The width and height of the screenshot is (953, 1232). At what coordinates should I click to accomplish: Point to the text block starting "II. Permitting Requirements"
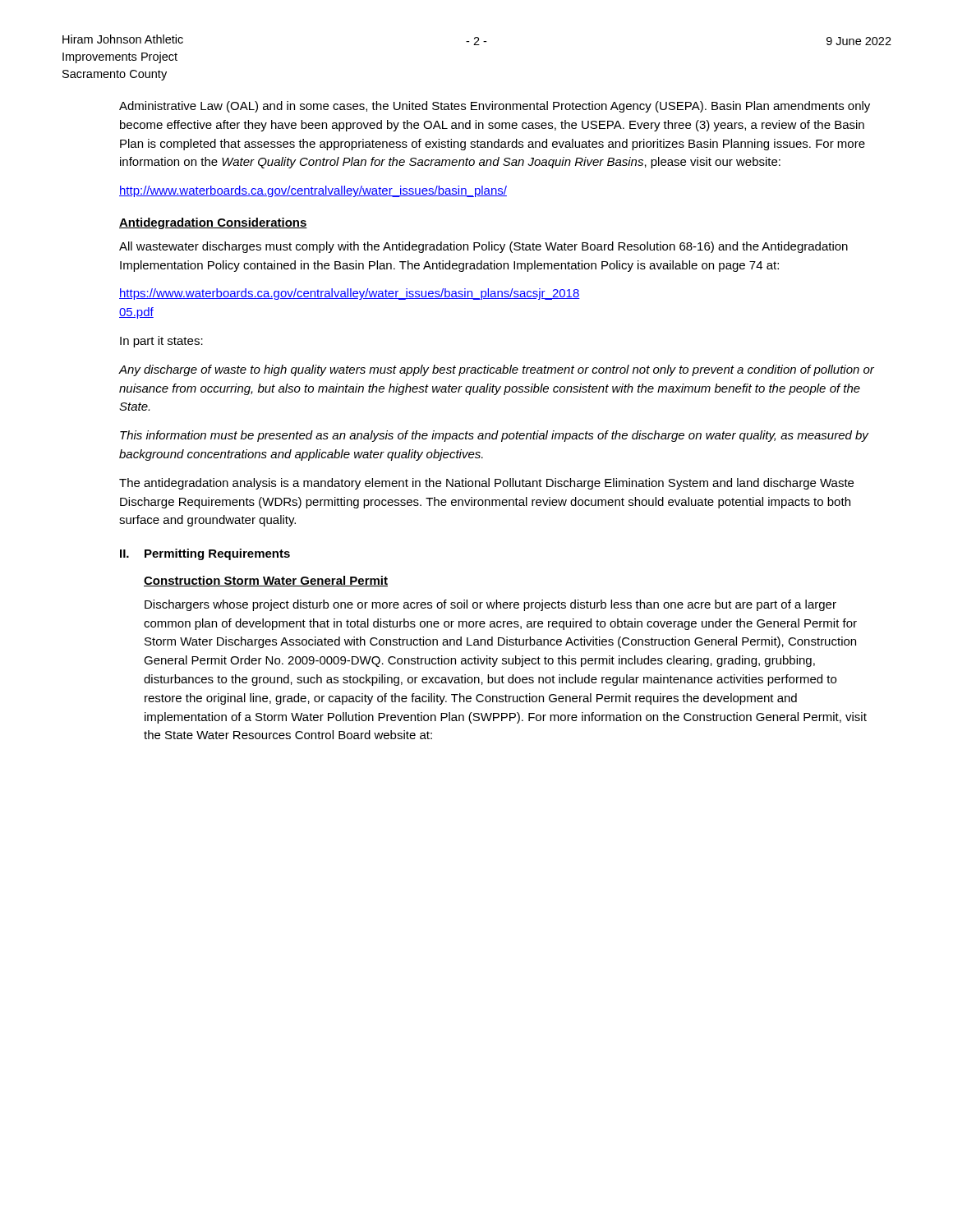[205, 554]
